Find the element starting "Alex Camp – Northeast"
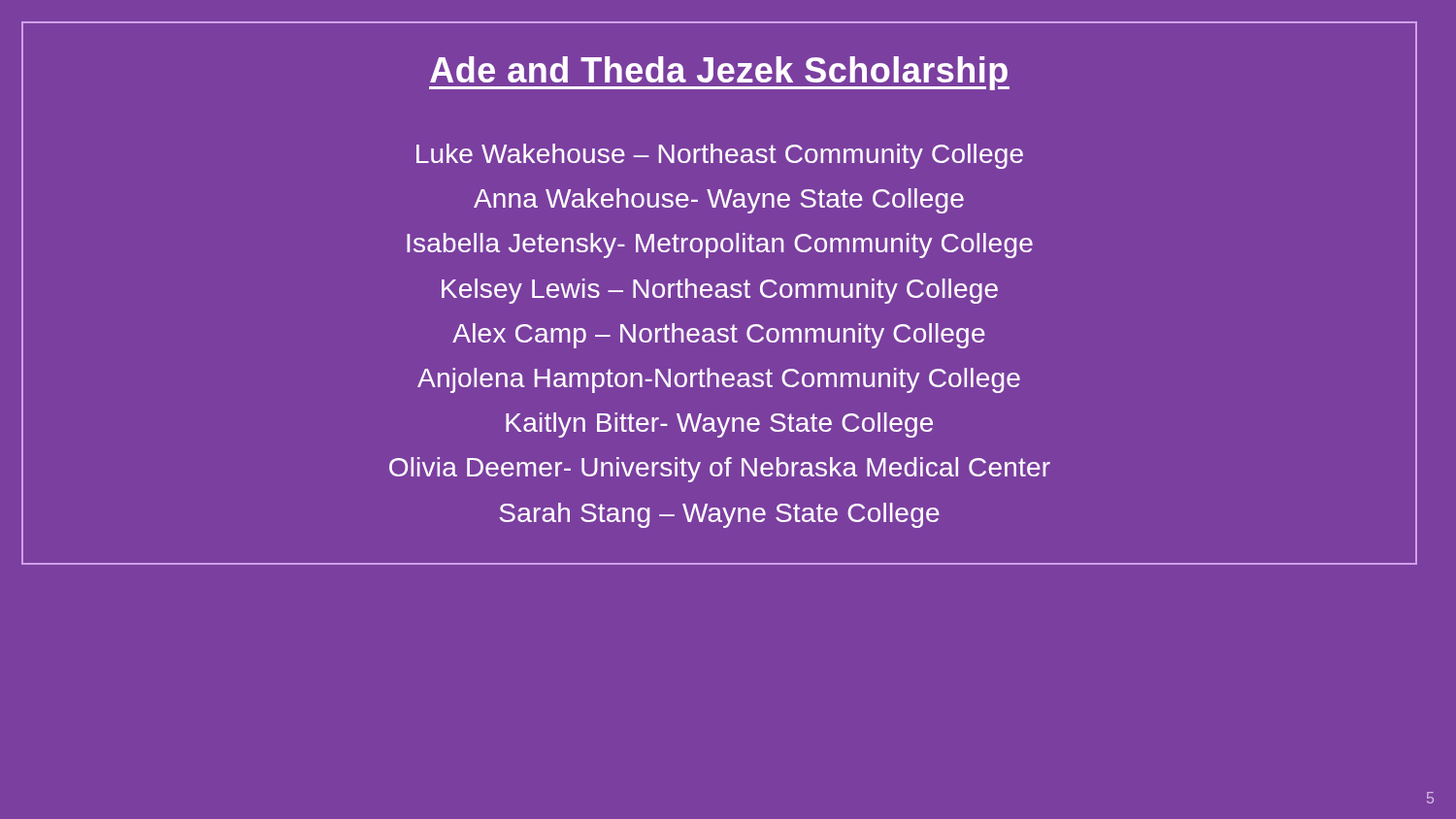The height and width of the screenshot is (819, 1456). [719, 333]
